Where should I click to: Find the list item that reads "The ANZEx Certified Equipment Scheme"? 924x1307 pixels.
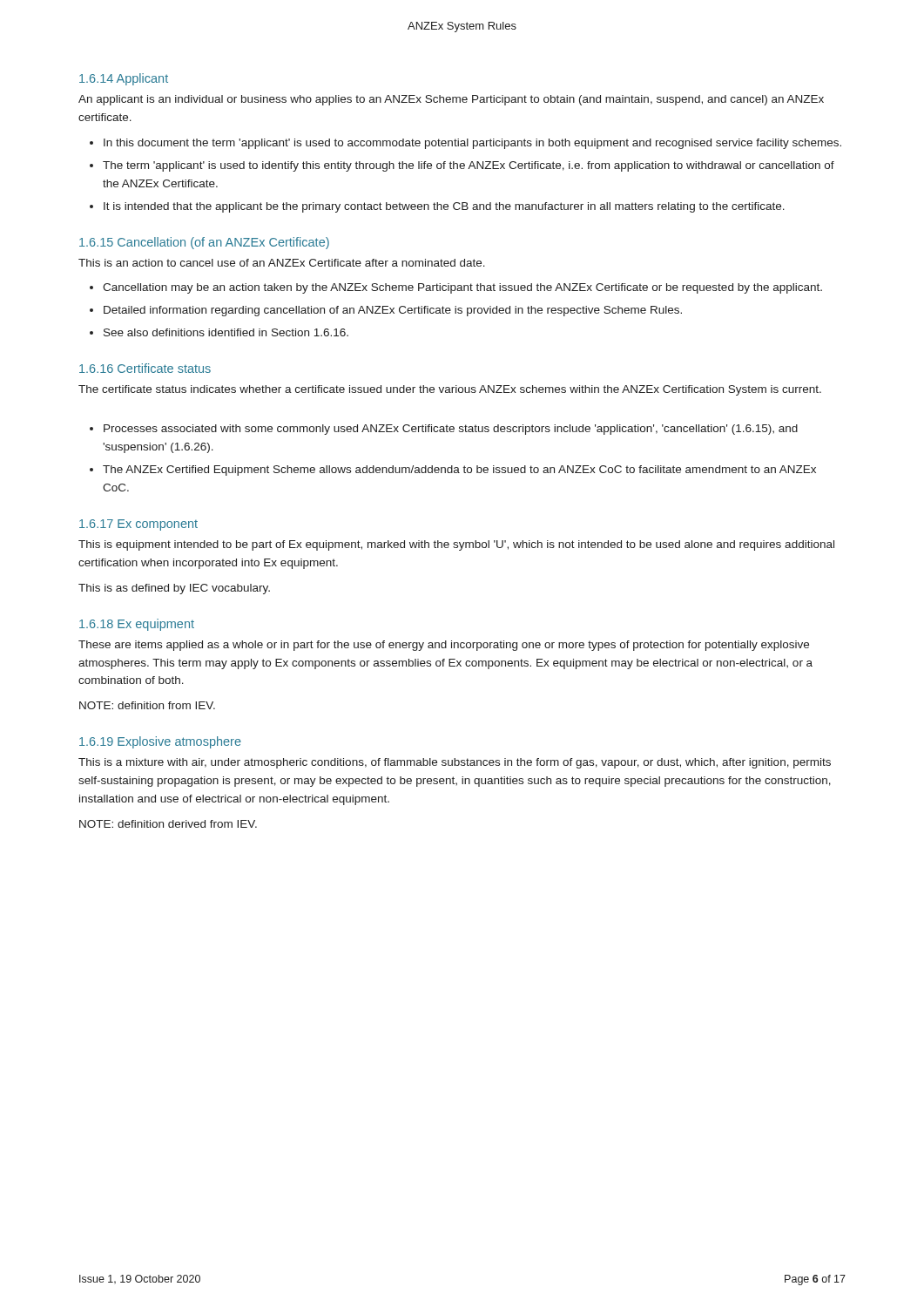[460, 478]
